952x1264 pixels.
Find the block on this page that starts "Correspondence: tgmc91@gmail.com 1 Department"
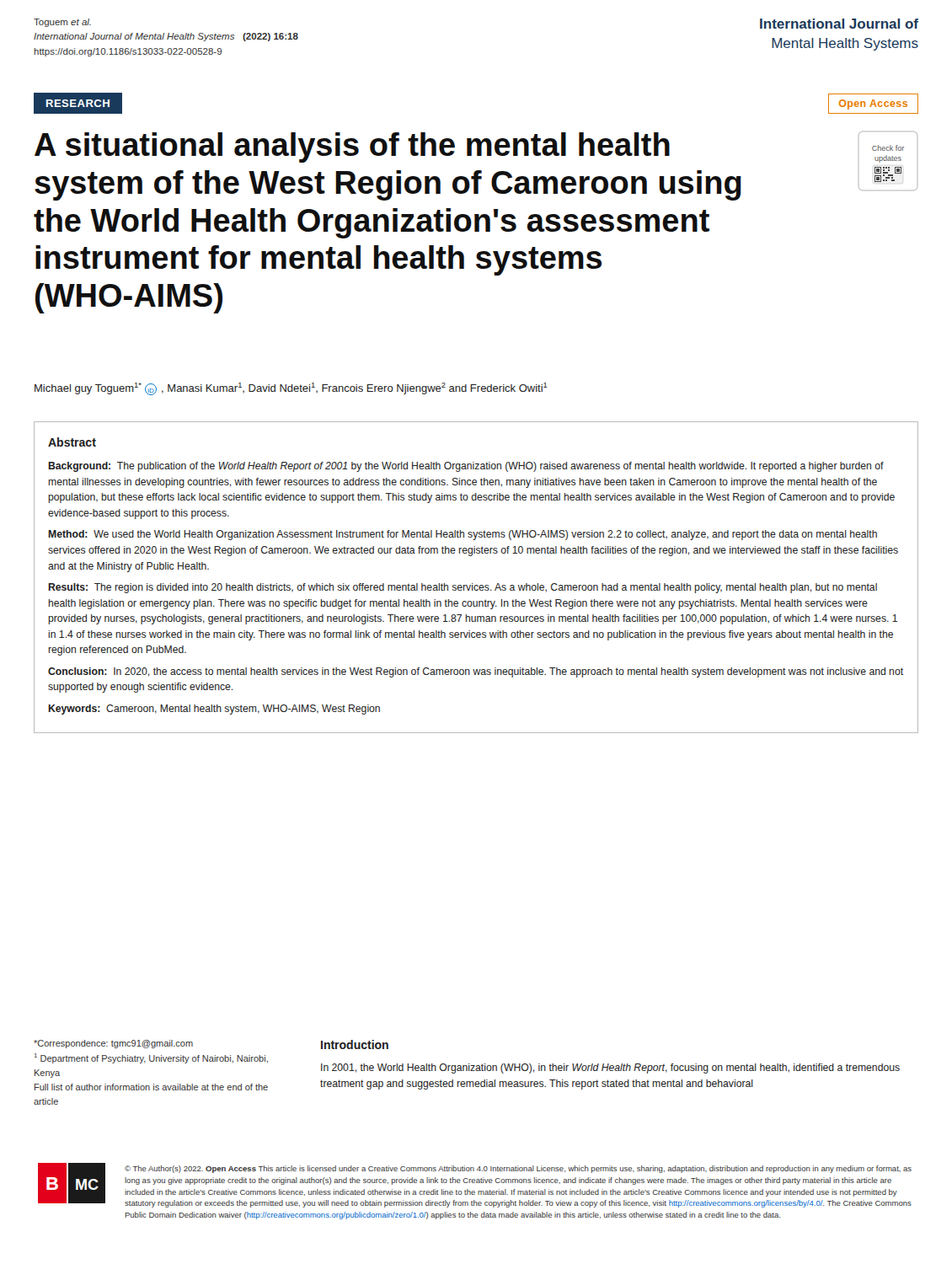[x=151, y=1072]
